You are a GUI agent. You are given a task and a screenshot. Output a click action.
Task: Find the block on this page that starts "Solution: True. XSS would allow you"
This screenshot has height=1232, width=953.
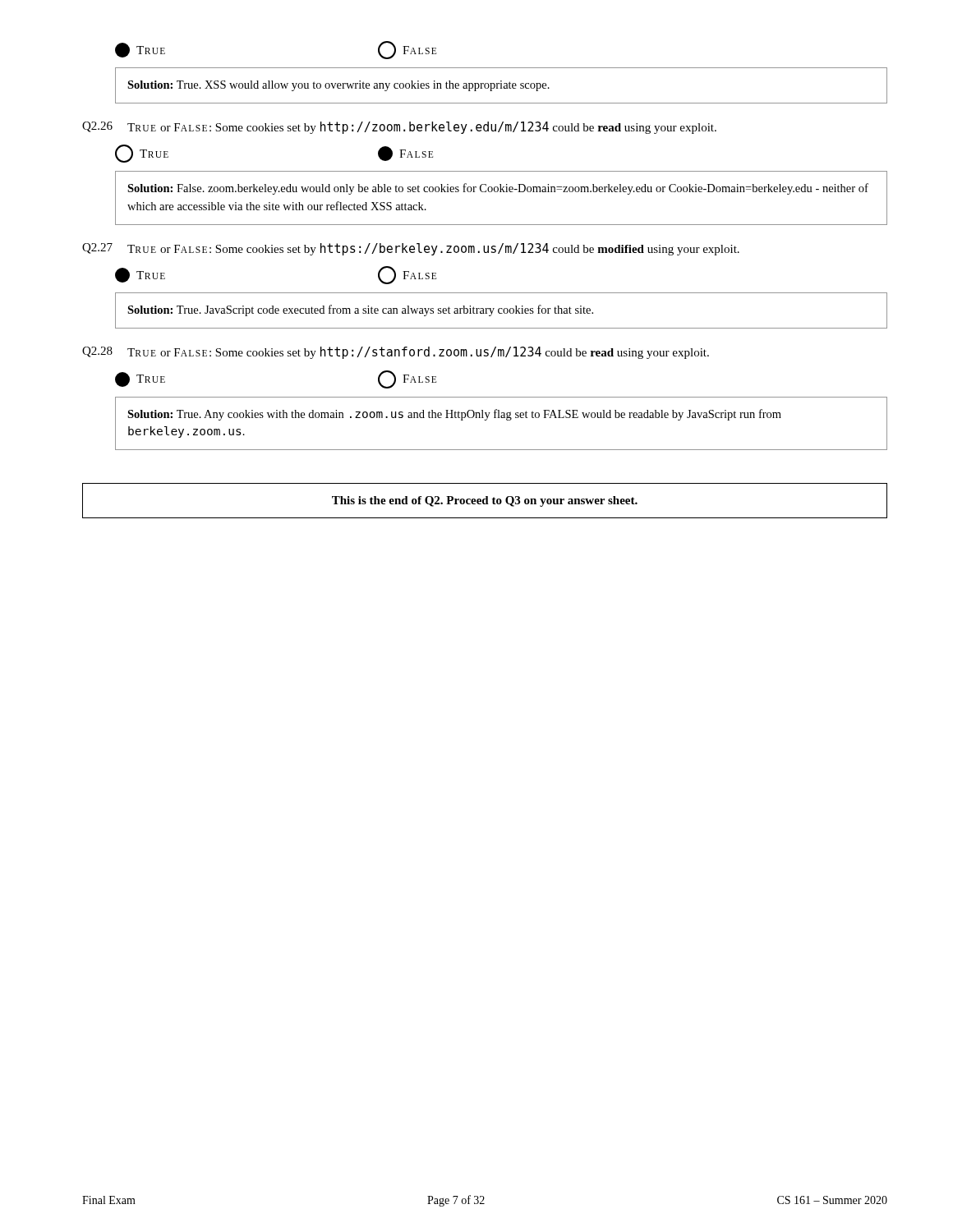501,85
